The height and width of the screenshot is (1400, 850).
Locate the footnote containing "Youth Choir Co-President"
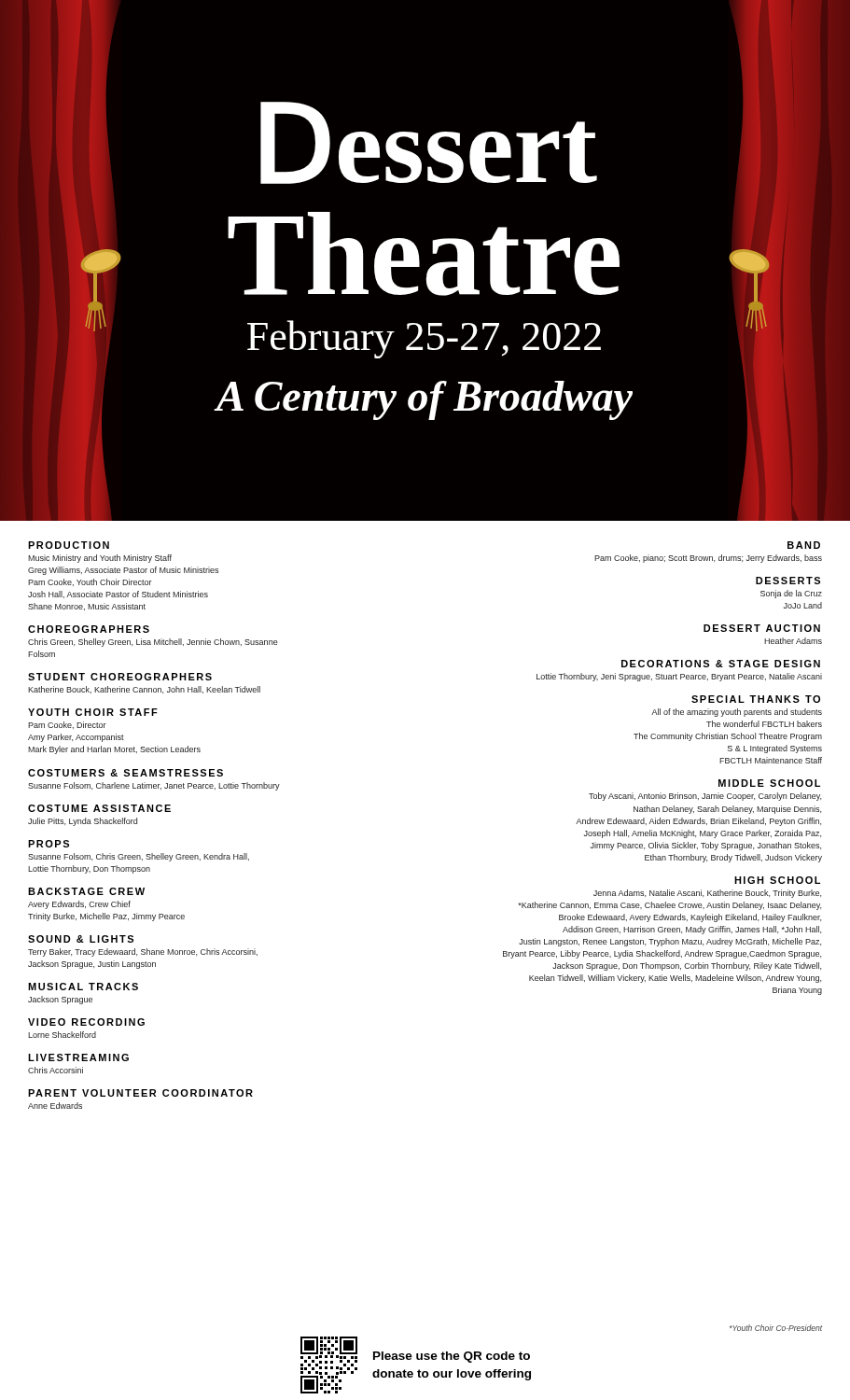coord(775,1328)
